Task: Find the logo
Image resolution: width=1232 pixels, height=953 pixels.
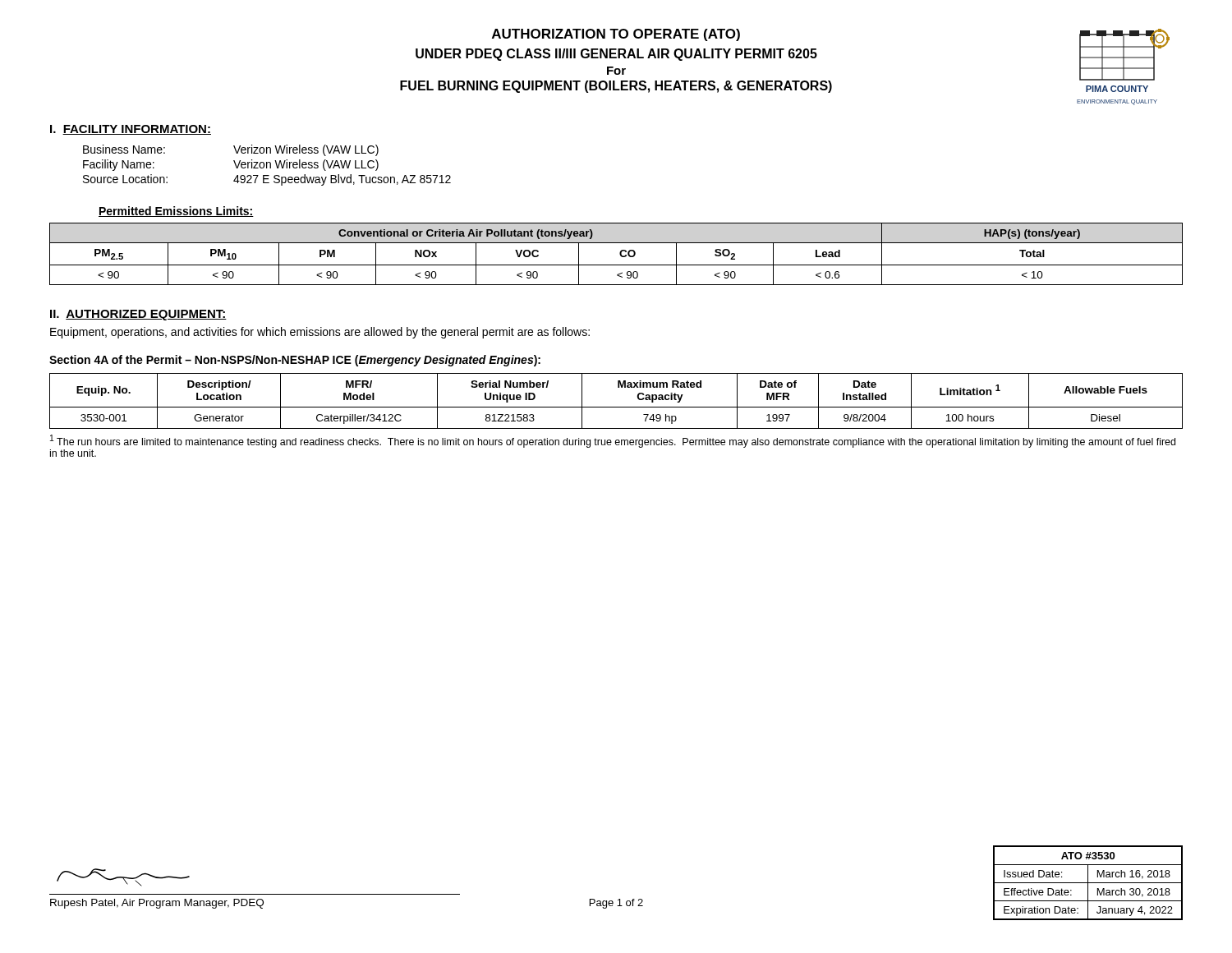Action: (1117, 67)
